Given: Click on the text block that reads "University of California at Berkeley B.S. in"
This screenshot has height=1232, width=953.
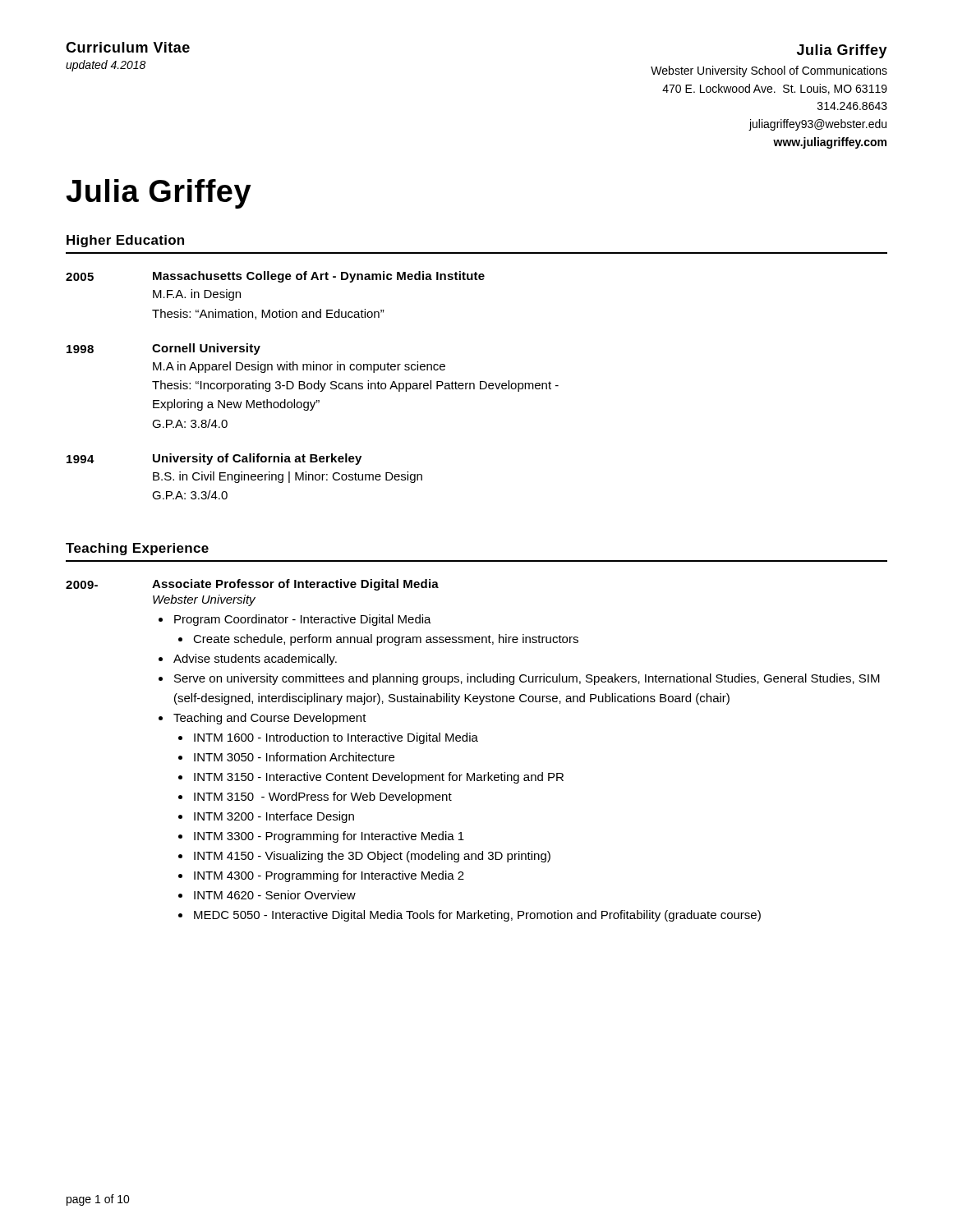Looking at the screenshot, I should (257, 459).
